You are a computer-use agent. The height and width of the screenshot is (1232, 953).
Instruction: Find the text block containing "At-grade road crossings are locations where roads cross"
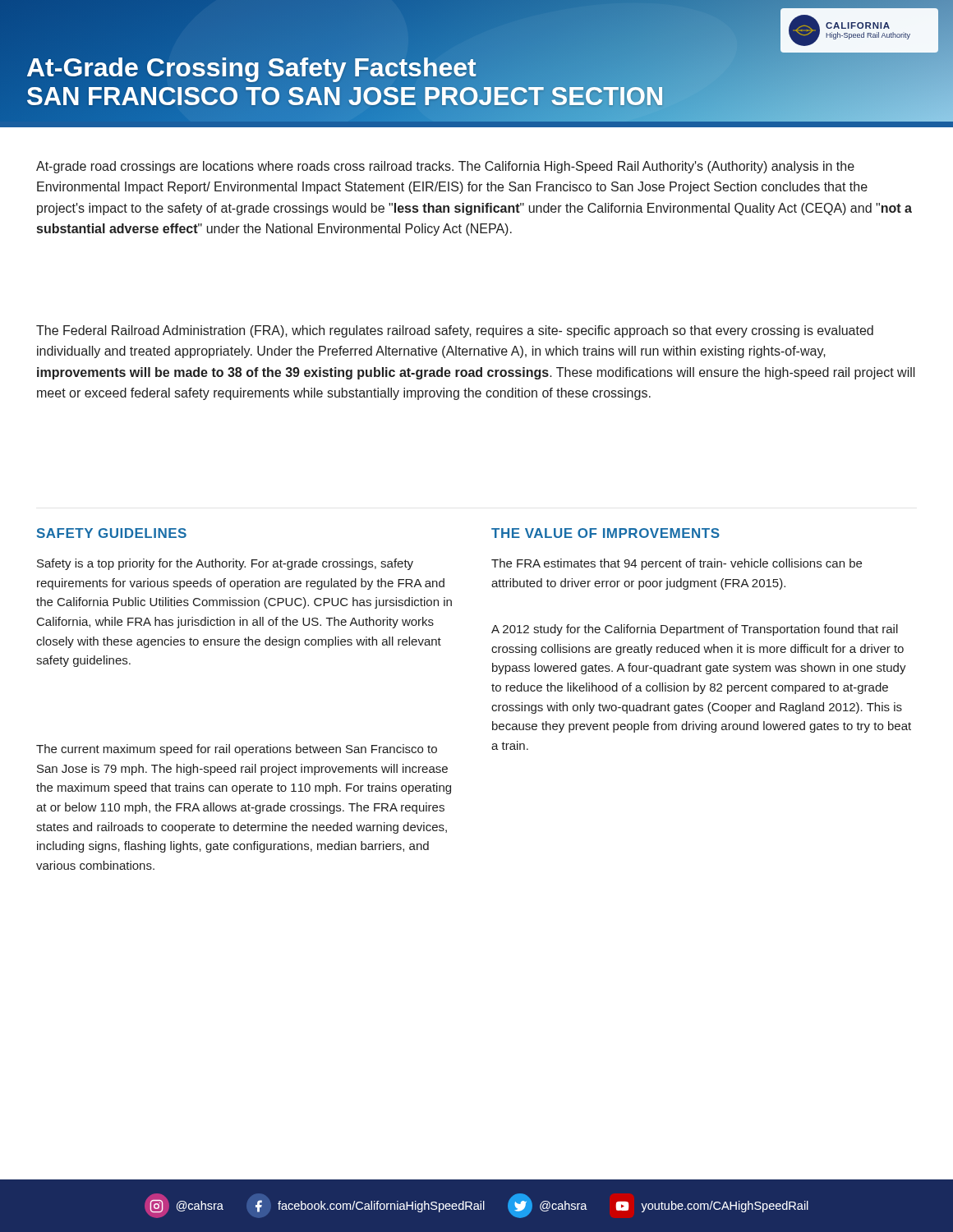pos(474,197)
